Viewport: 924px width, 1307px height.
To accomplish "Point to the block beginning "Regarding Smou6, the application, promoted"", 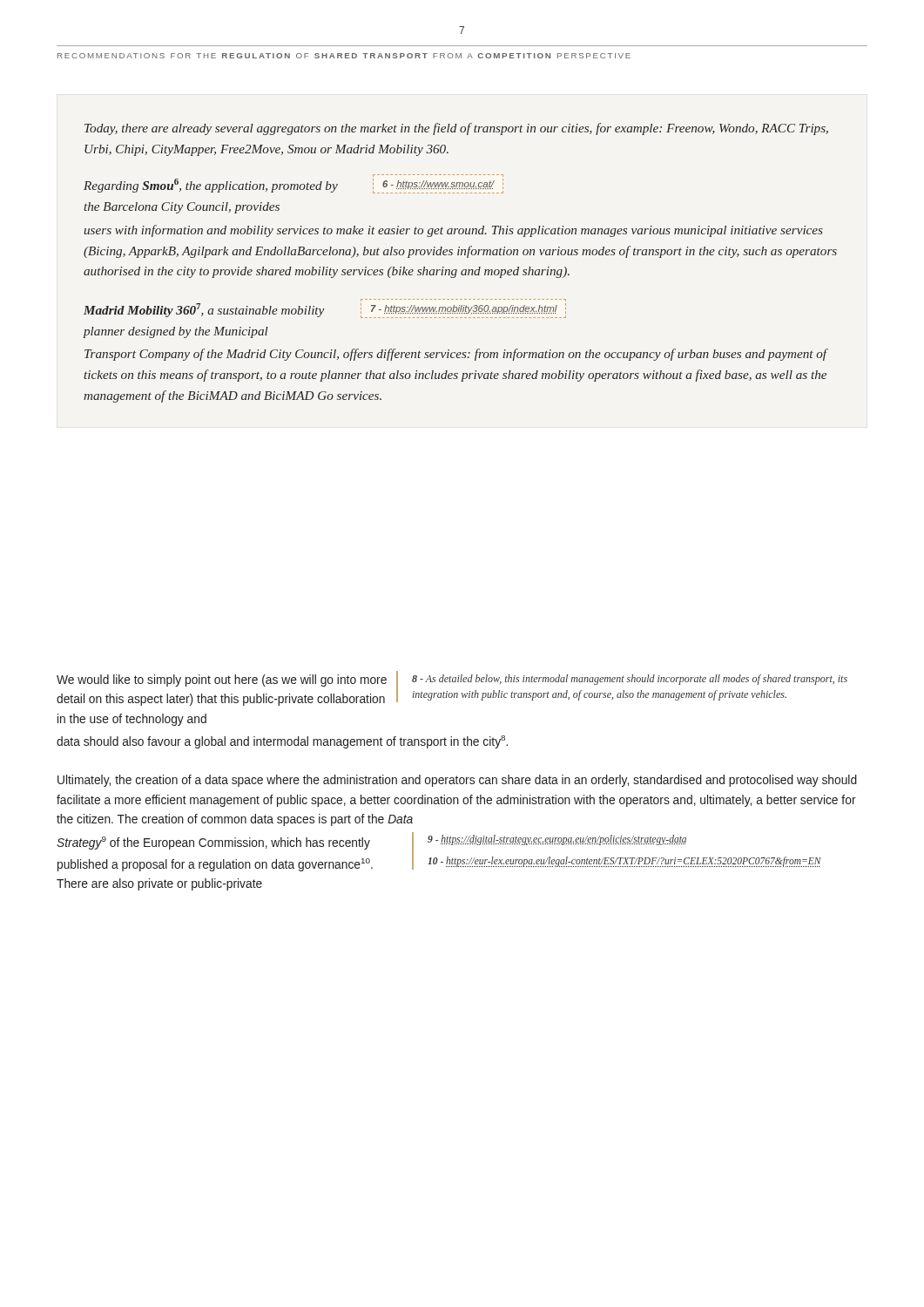I will (x=211, y=195).
